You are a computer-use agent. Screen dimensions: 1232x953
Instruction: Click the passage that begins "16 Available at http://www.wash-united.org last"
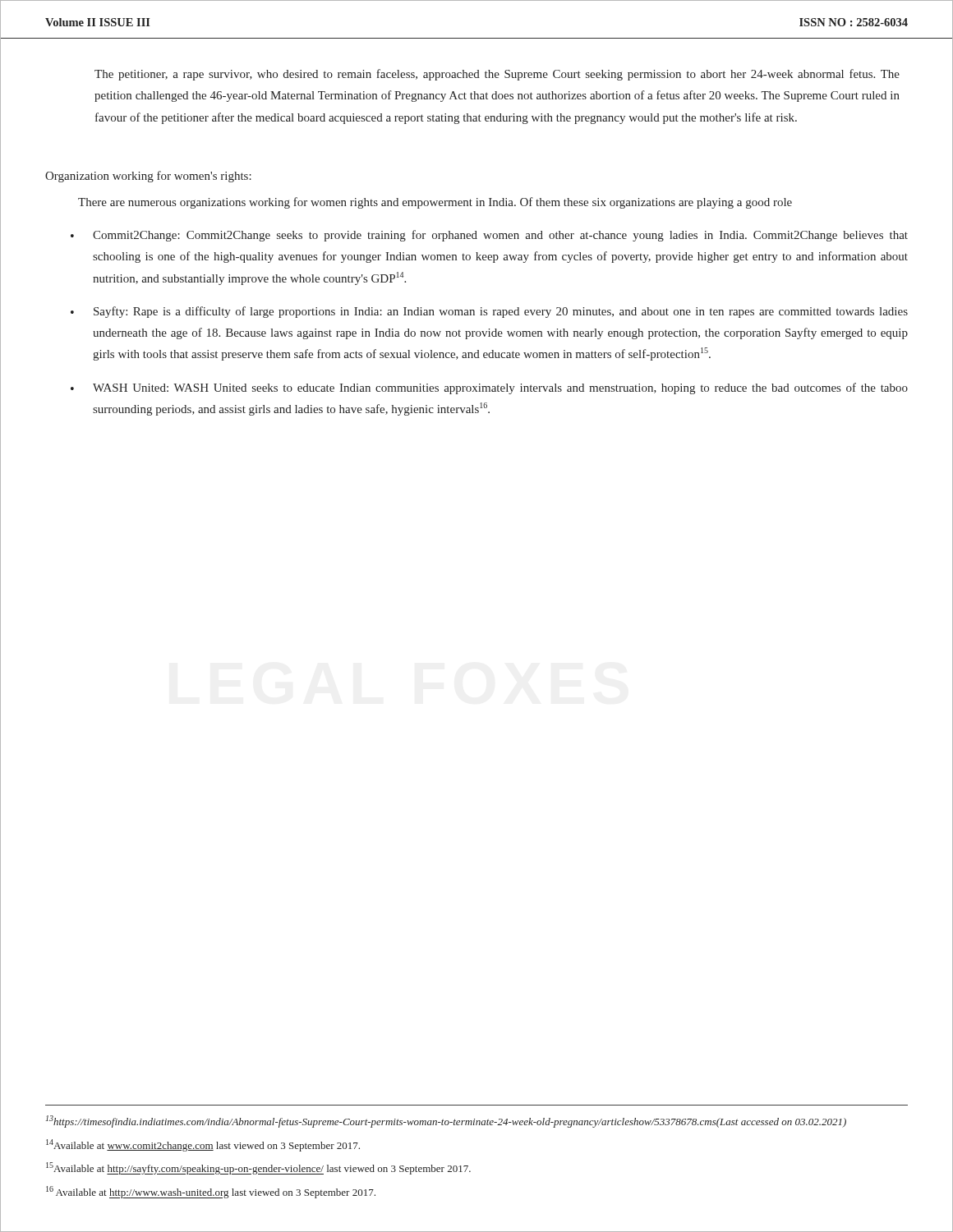211,1192
